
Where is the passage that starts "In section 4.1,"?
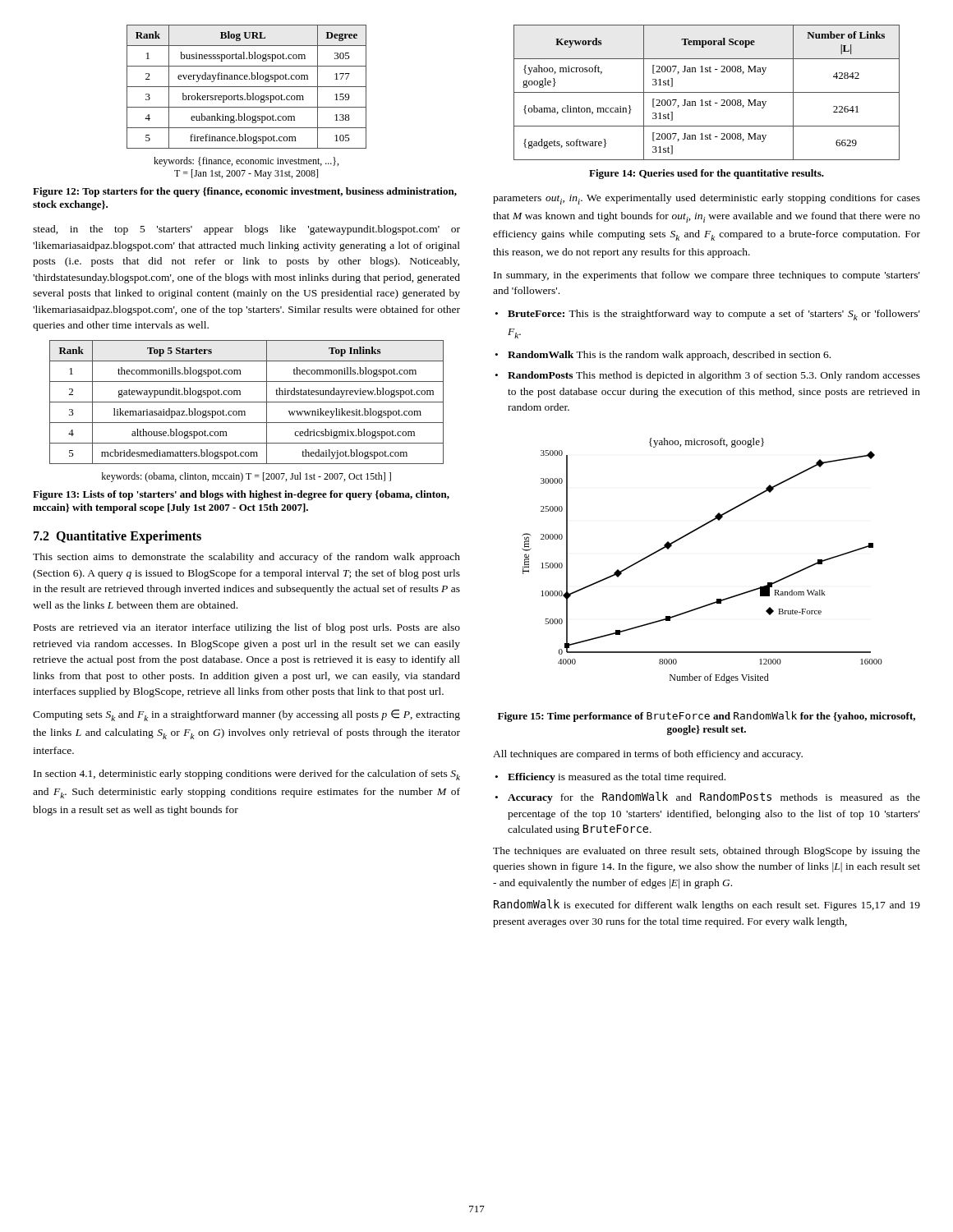click(246, 791)
